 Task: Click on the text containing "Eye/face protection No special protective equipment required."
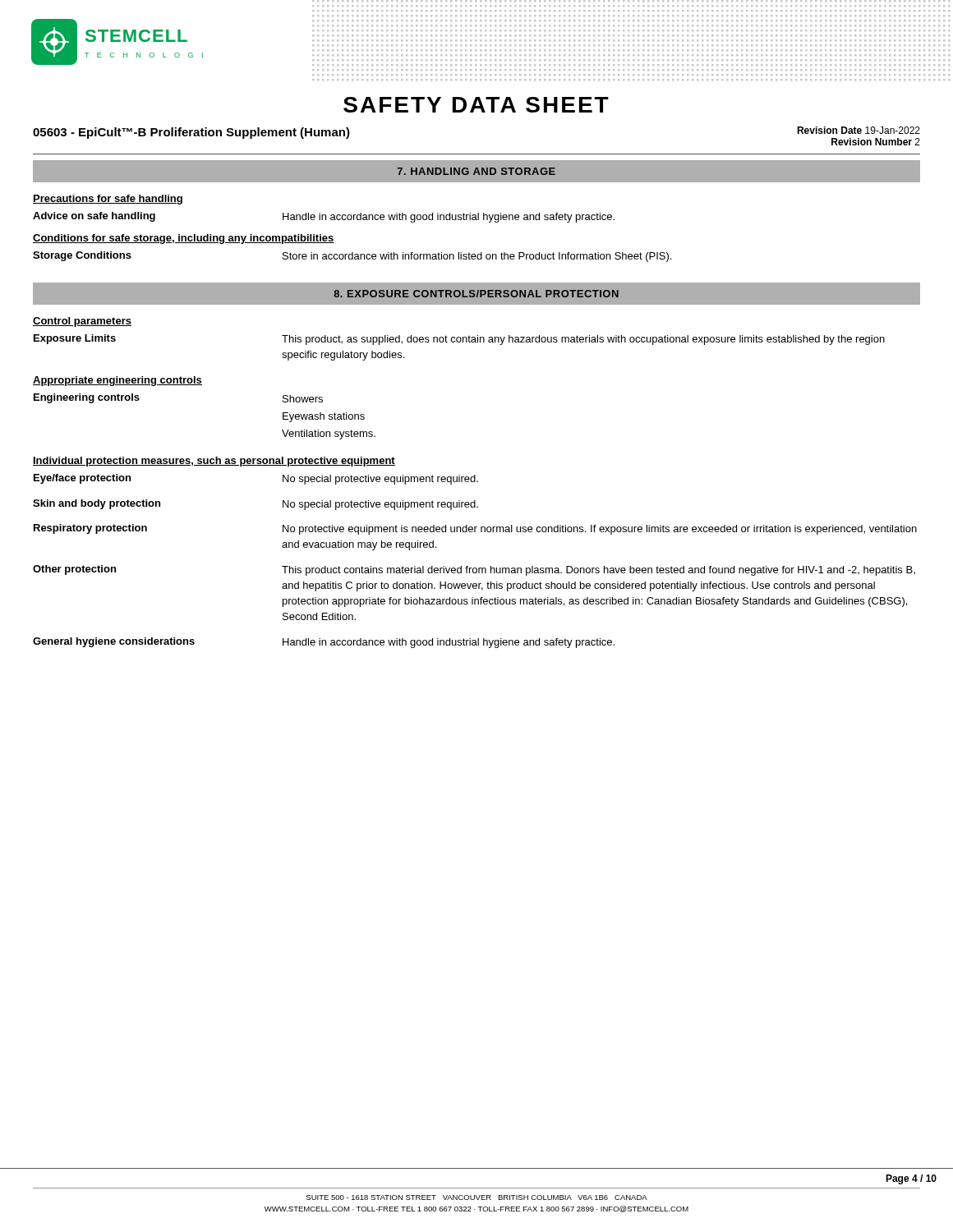point(476,479)
